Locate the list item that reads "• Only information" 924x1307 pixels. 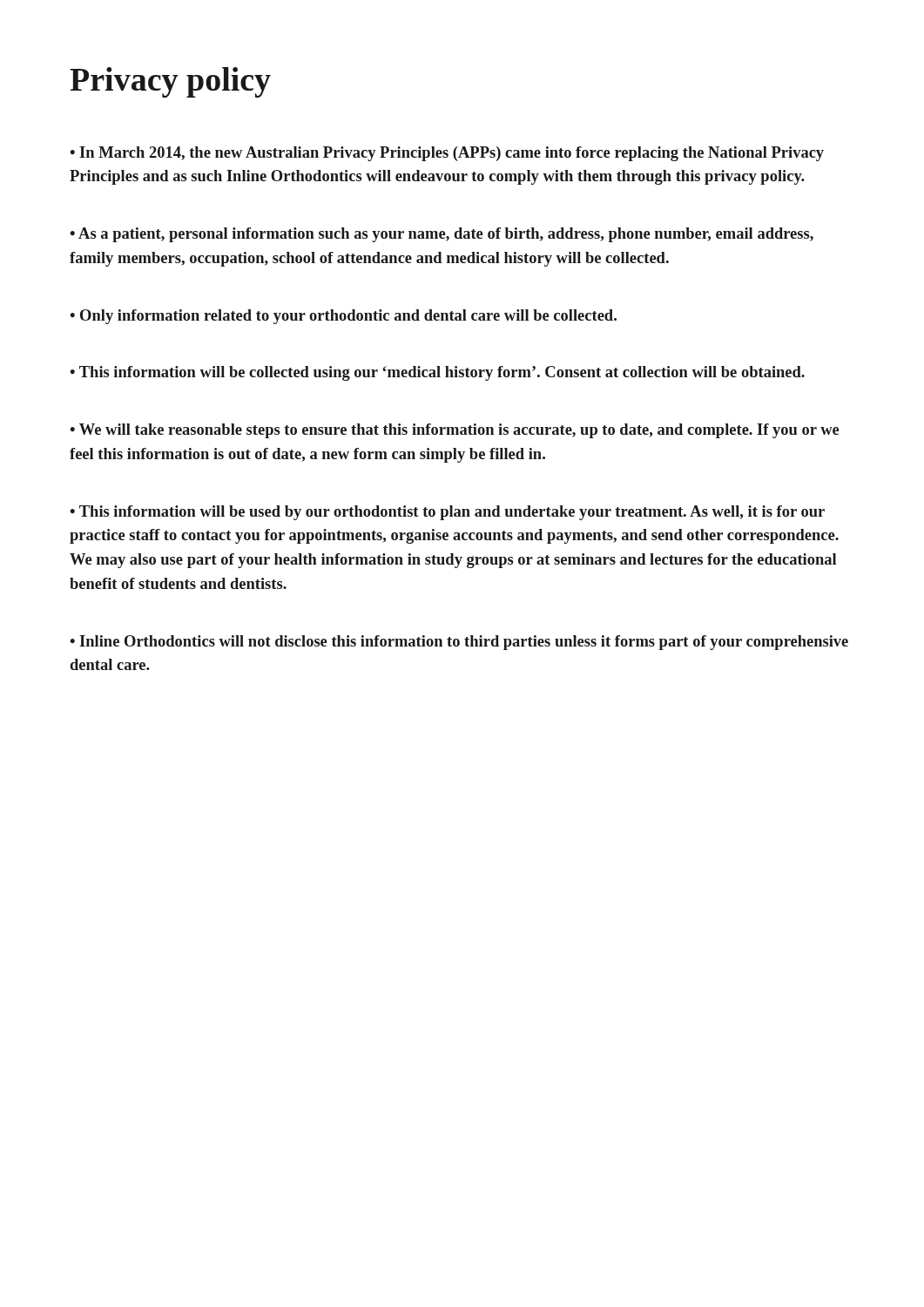click(343, 315)
